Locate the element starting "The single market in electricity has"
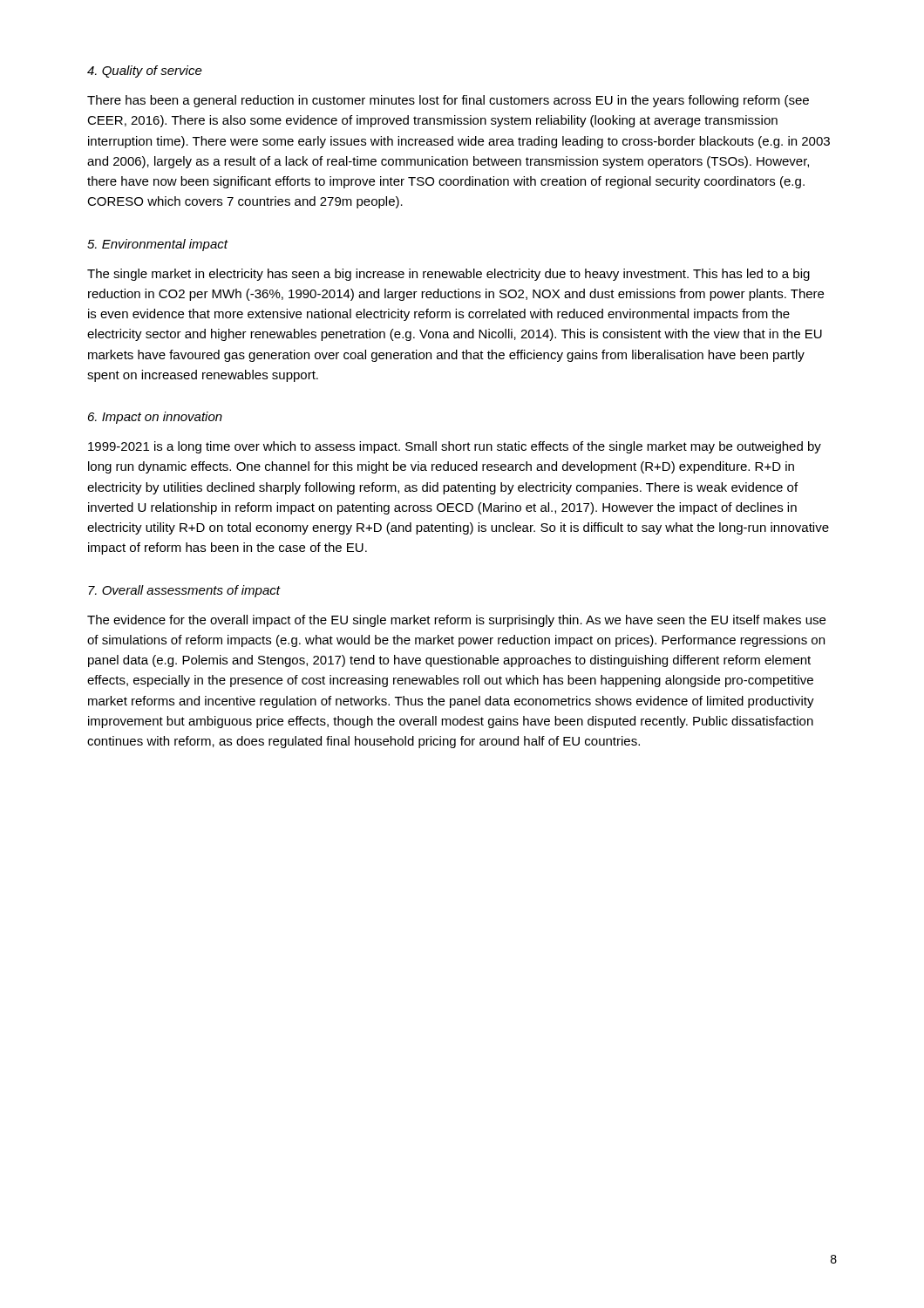924x1308 pixels. (x=456, y=324)
